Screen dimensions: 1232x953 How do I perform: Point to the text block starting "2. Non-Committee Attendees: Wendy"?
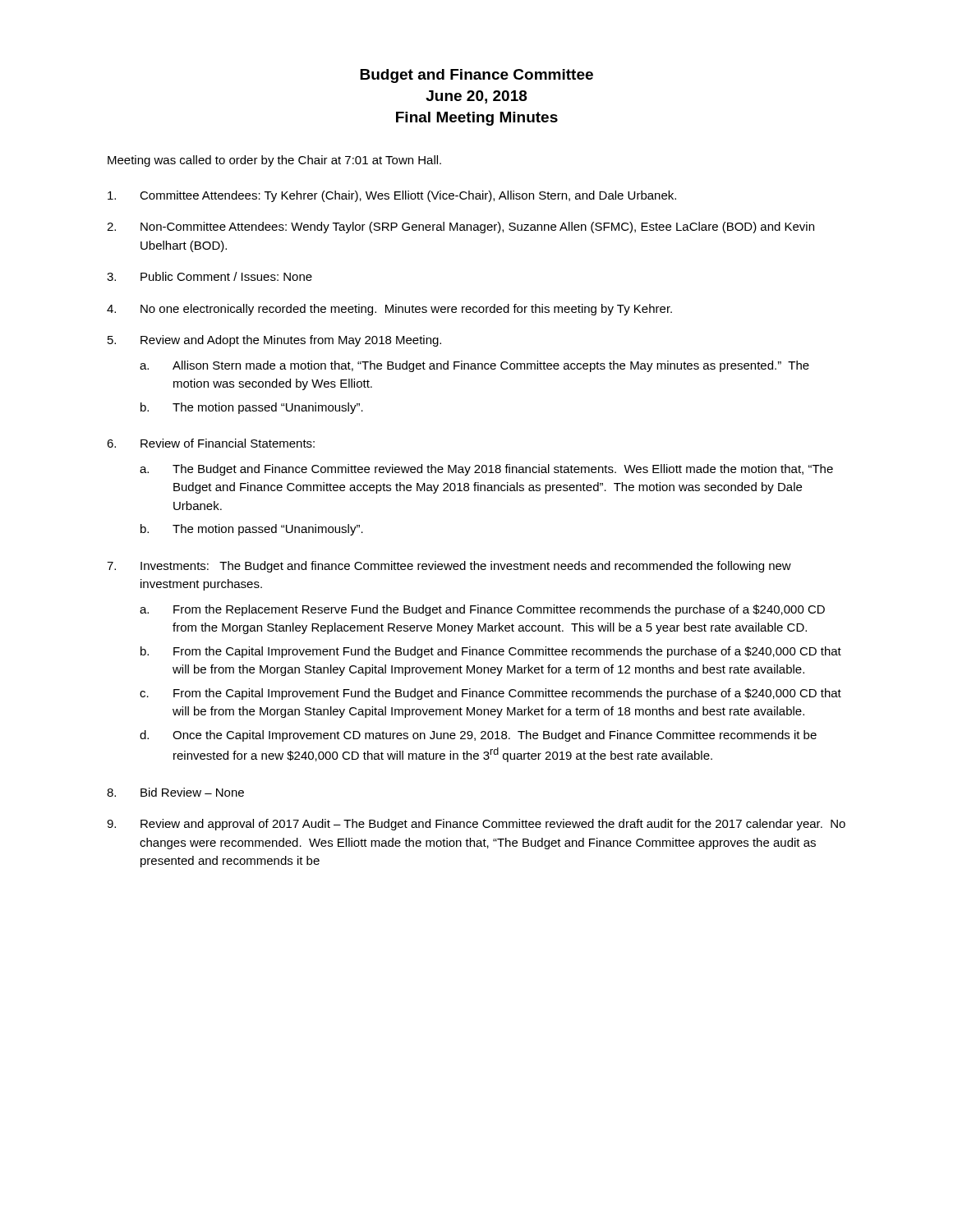476,236
